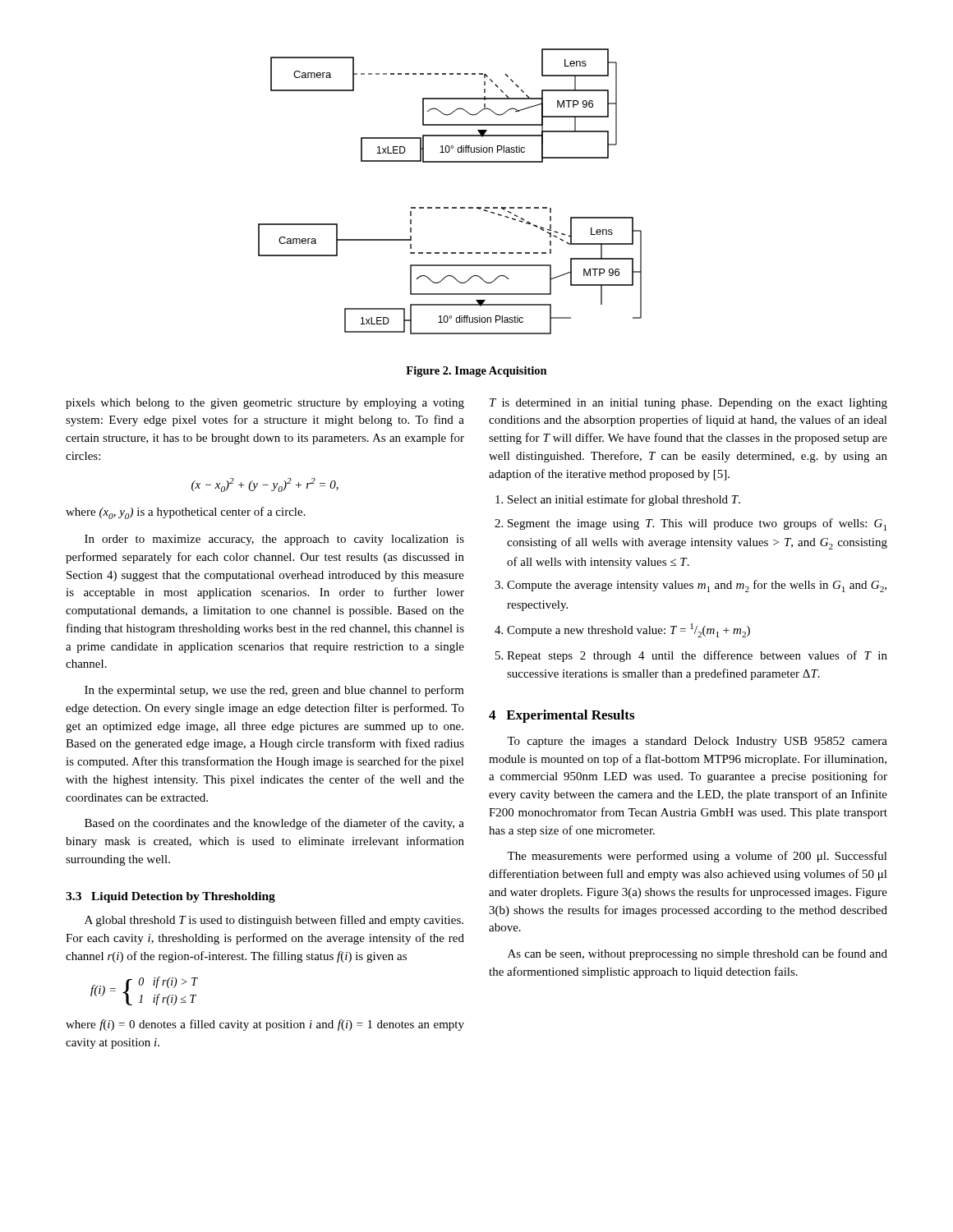Screen dimensions: 1232x953
Task: Locate the list item that reads "Compute a new threshold value: T"
Action: point(629,630)
